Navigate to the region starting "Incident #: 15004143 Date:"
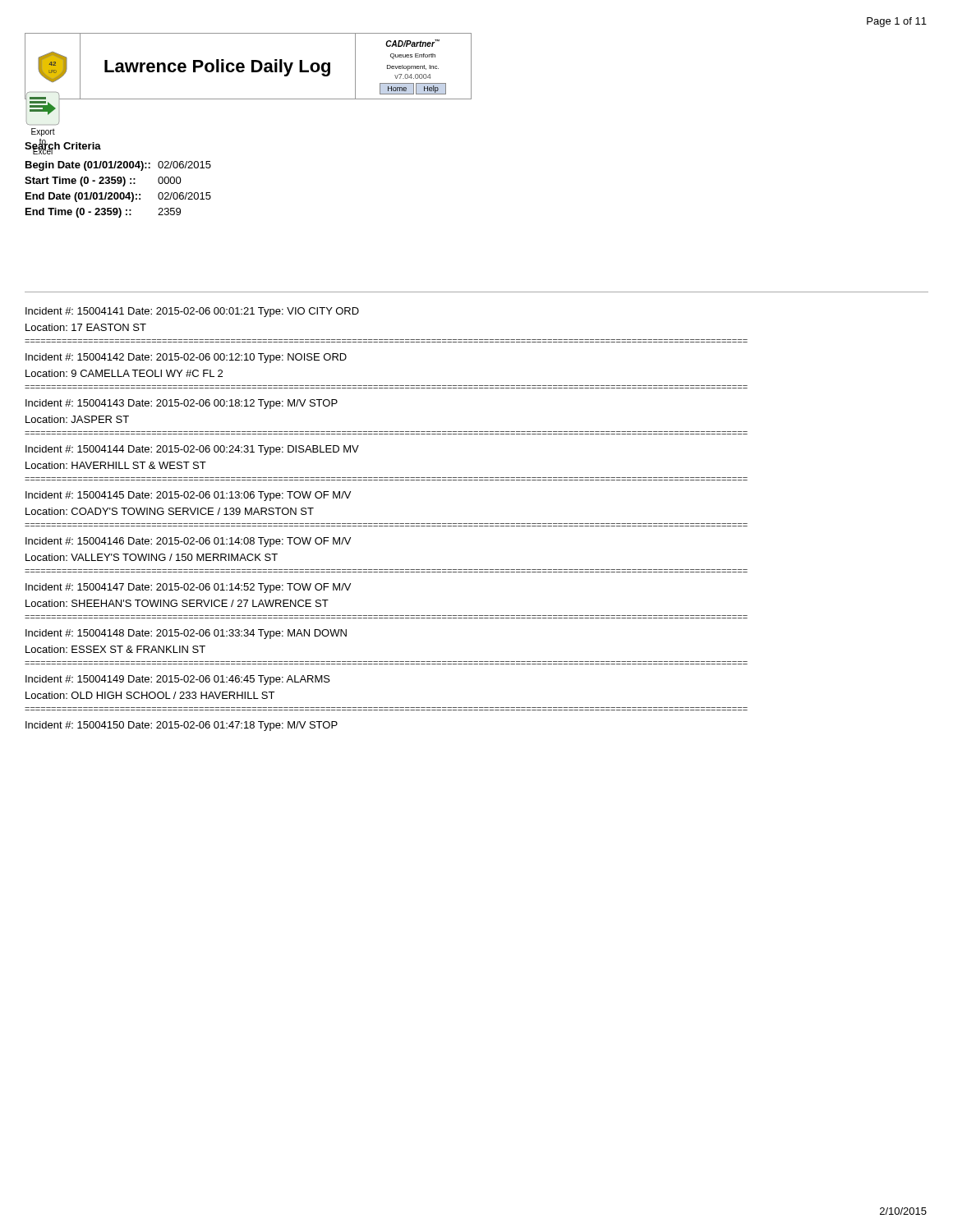This screenshot has width=953, height=1232. pyautogui.click(x=181, y=411)
